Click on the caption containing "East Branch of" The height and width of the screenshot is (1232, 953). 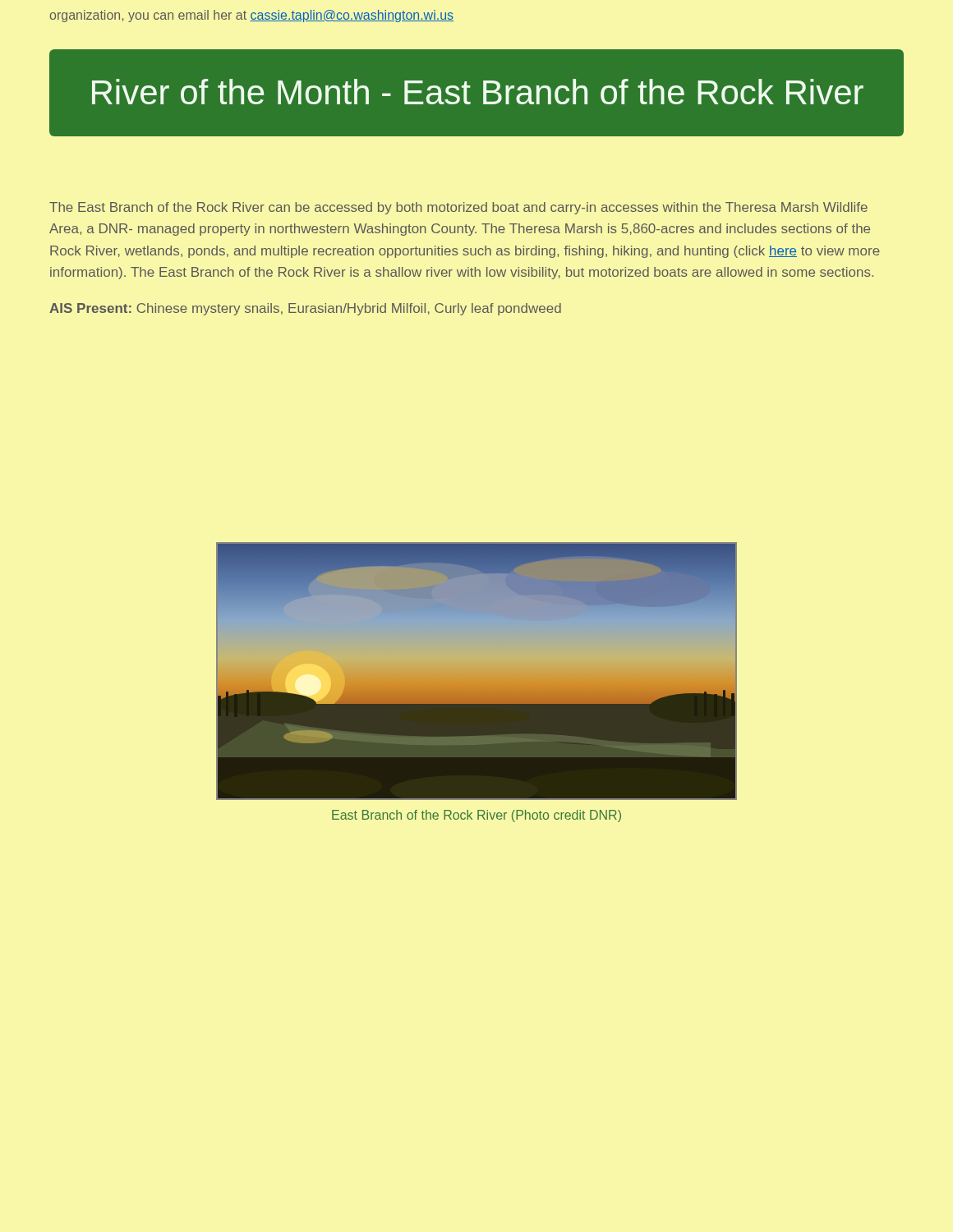coord(476,815)
